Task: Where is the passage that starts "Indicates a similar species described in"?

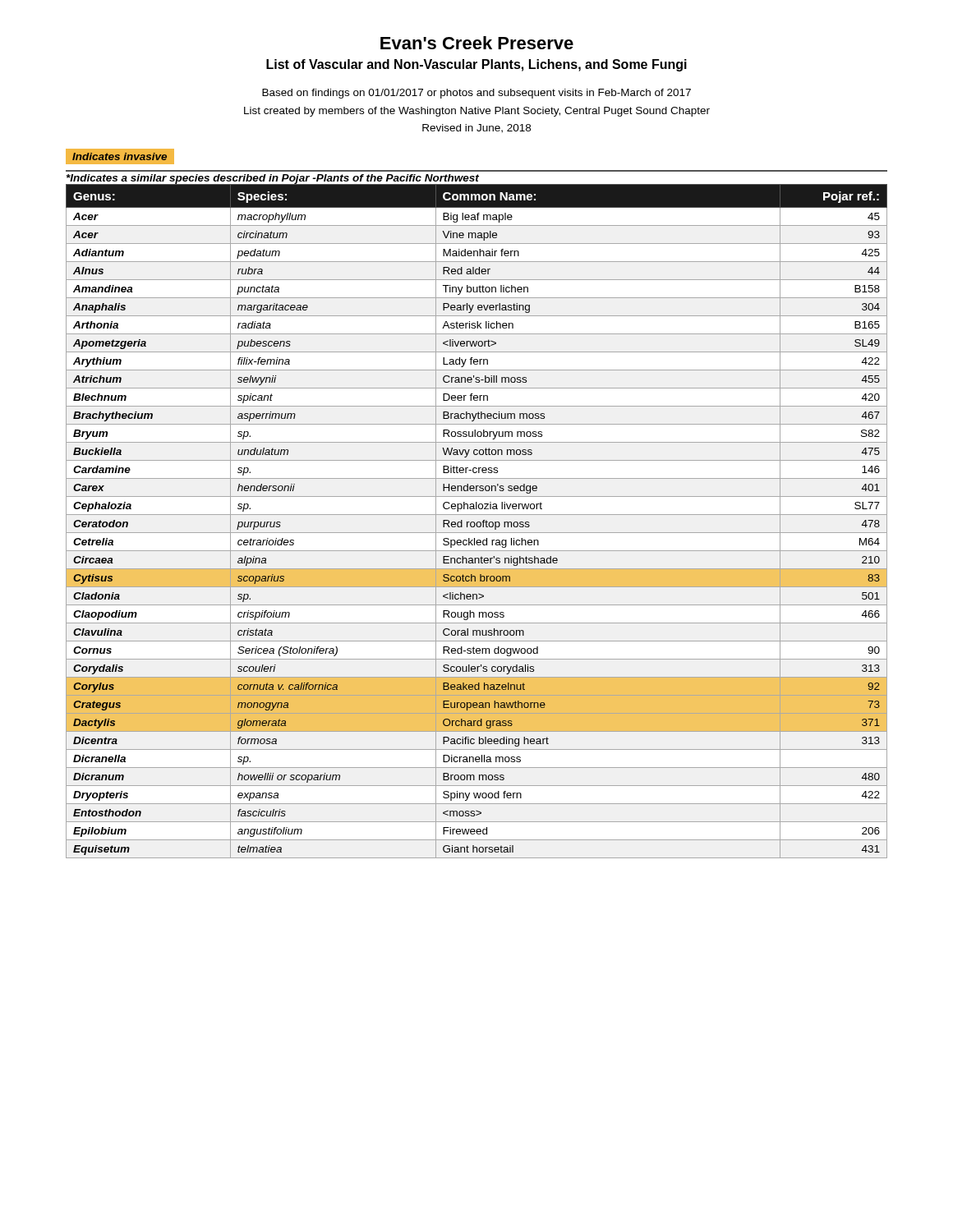Action: click(x=272, y=178)
